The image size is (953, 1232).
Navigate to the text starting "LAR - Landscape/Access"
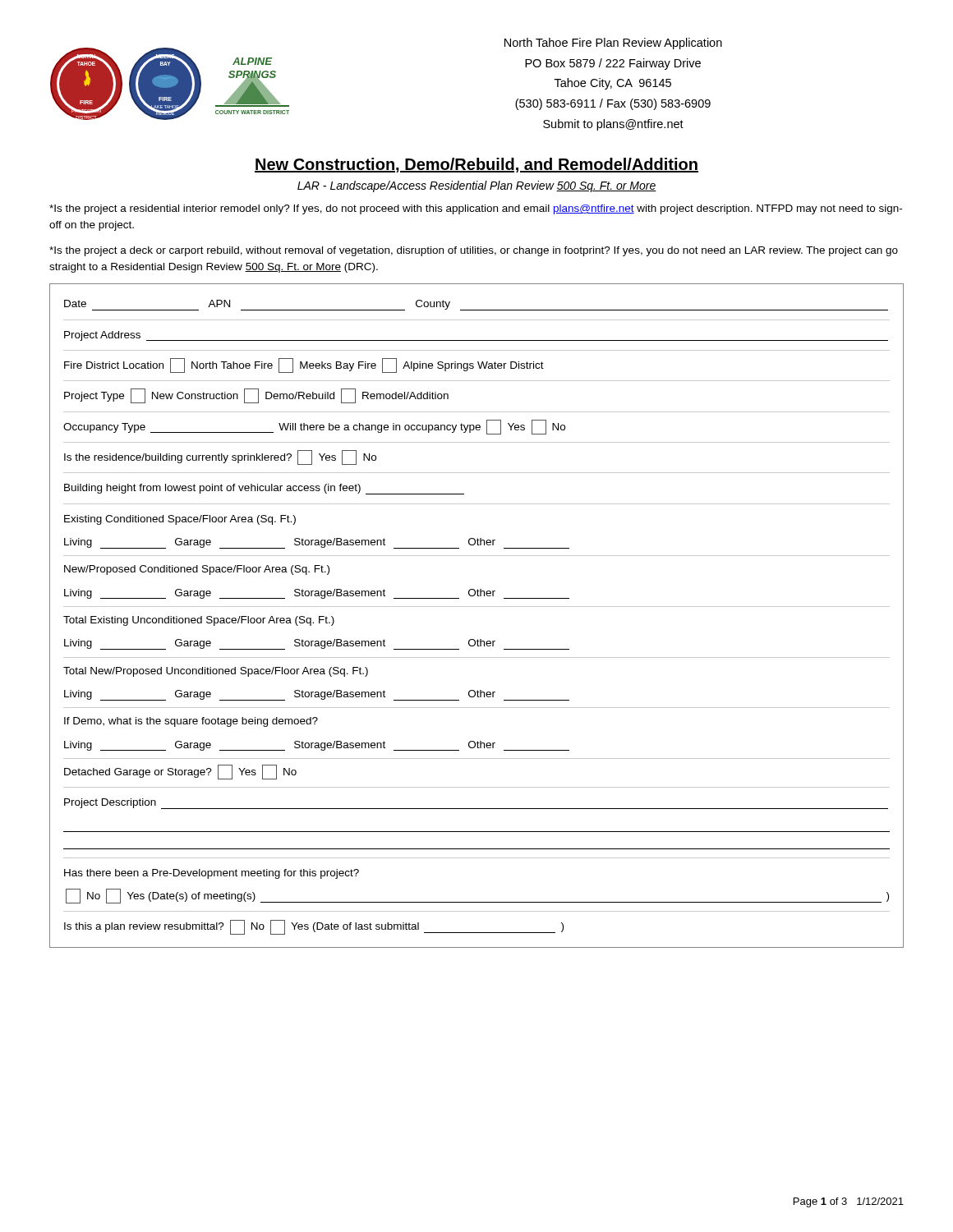tap(476, 186)
